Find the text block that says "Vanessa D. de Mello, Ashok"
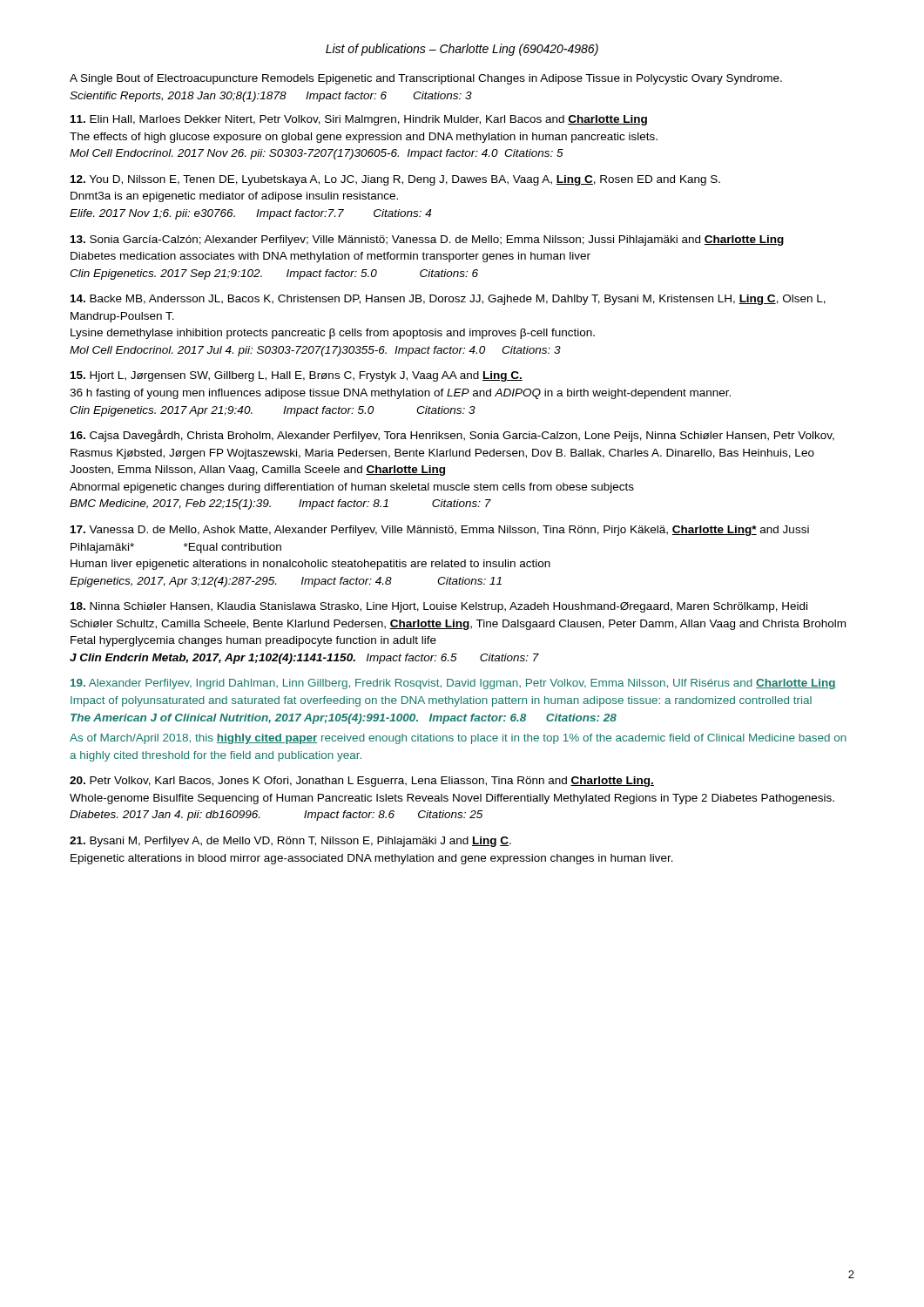This screenshot has height=1307, width=924. [462, 555]
